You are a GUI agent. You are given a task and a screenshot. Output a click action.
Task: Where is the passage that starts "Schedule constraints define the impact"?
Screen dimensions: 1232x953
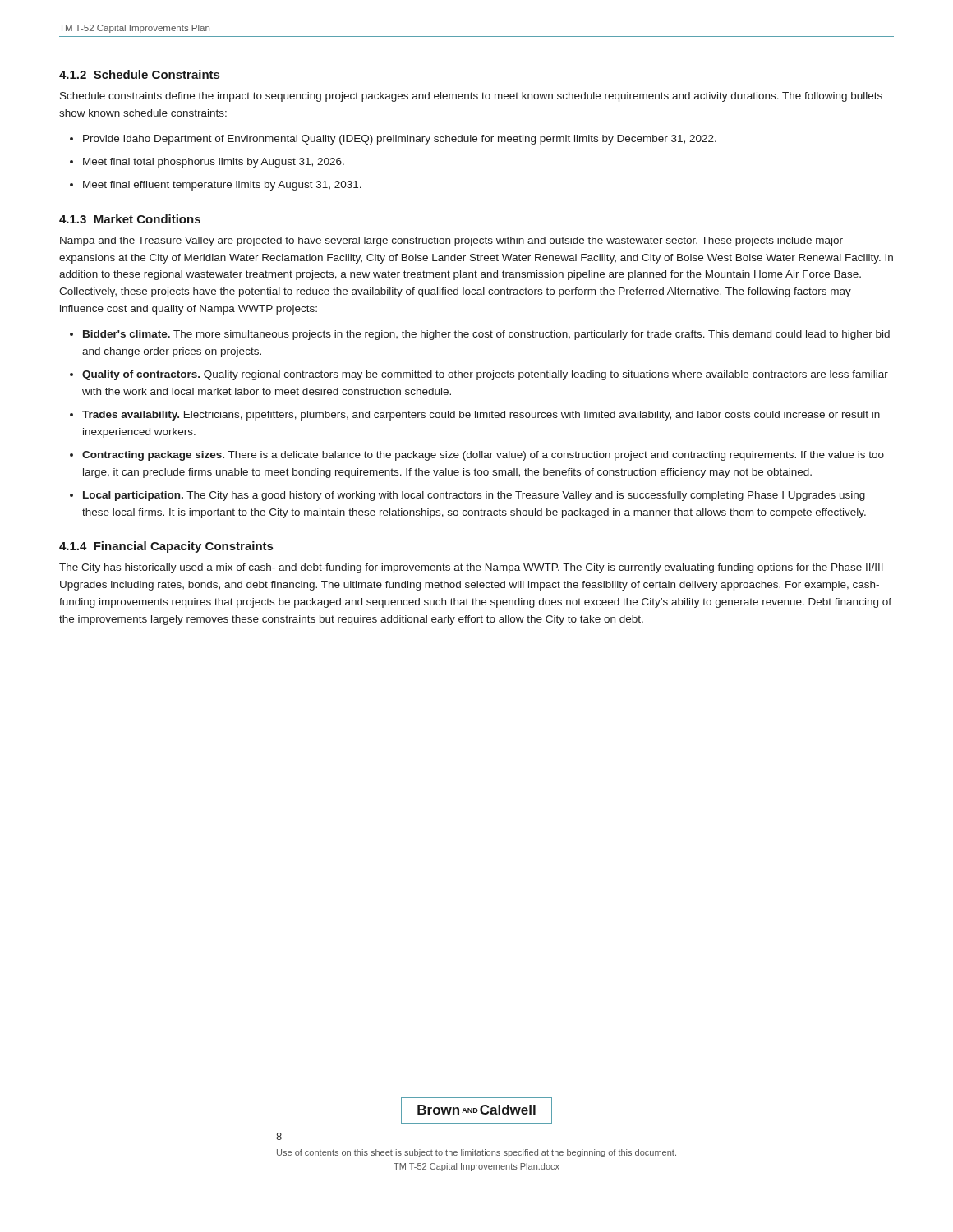tap(476, 105)
